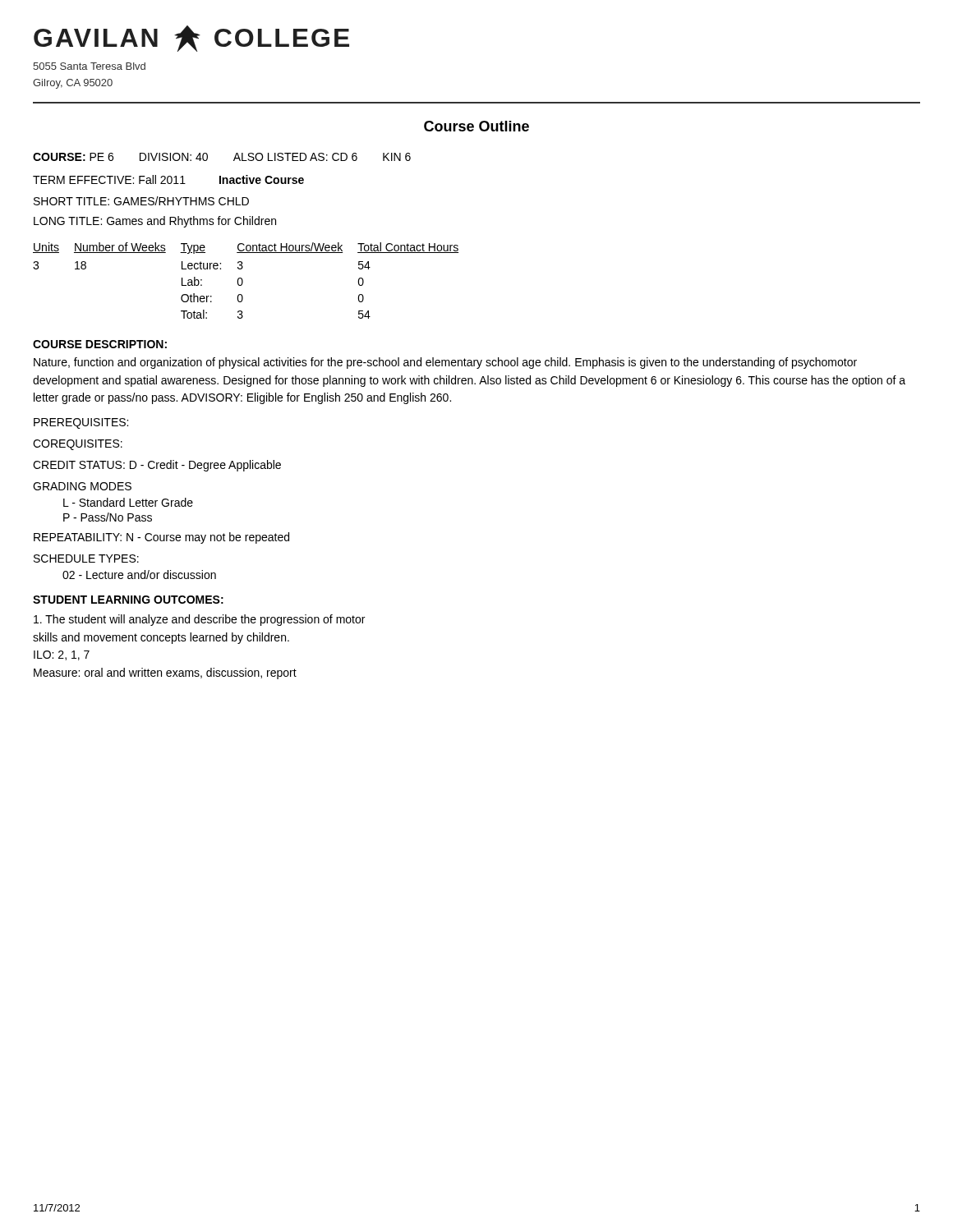Image resolution: width=953 pixels, height=1232 pixels.
Task: Locate the list item that reads "02 - Lecture and/or discussion"
Action: click(x=139, y=575)
